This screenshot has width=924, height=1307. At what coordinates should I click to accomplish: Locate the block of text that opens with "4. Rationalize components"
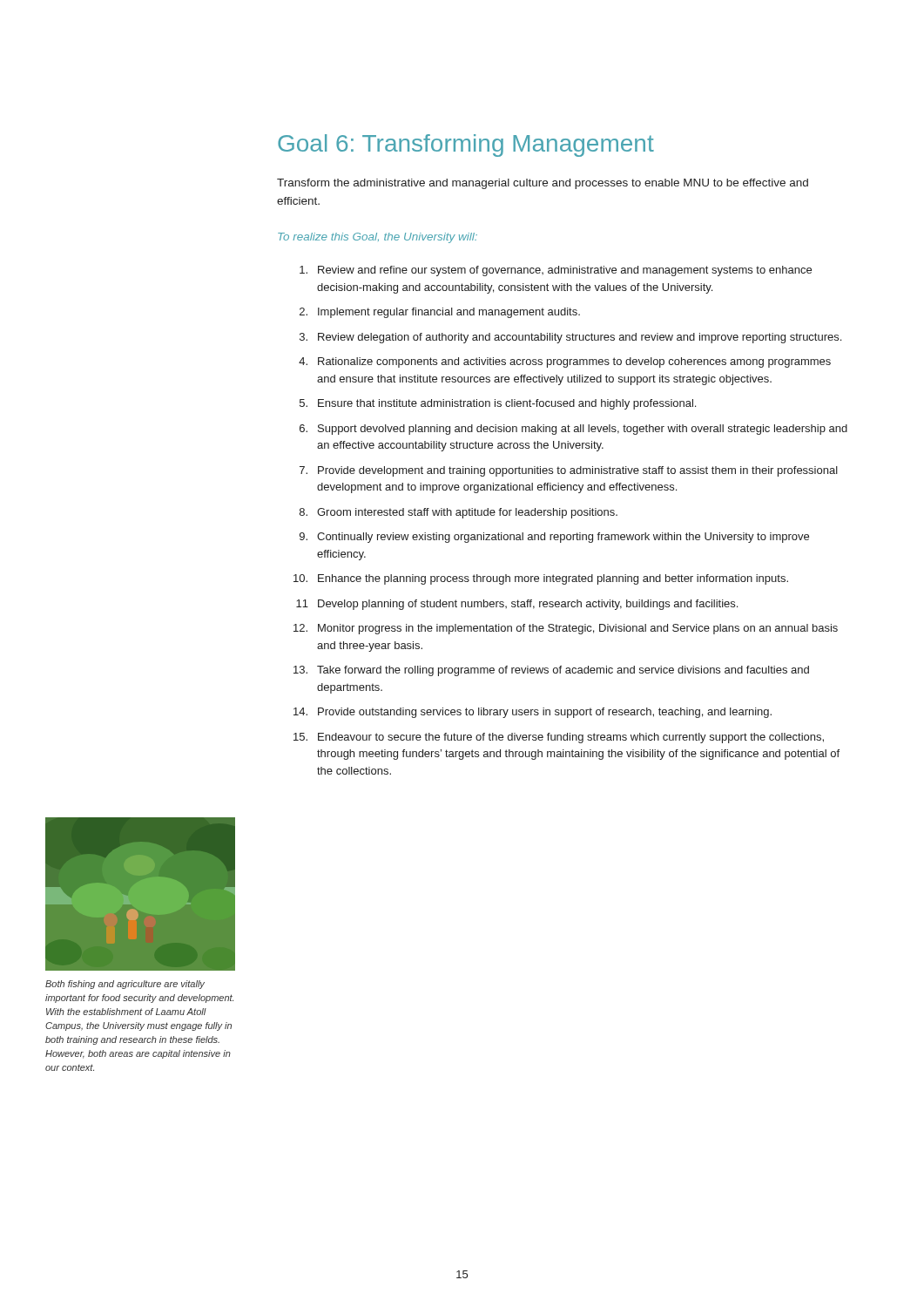563,370
